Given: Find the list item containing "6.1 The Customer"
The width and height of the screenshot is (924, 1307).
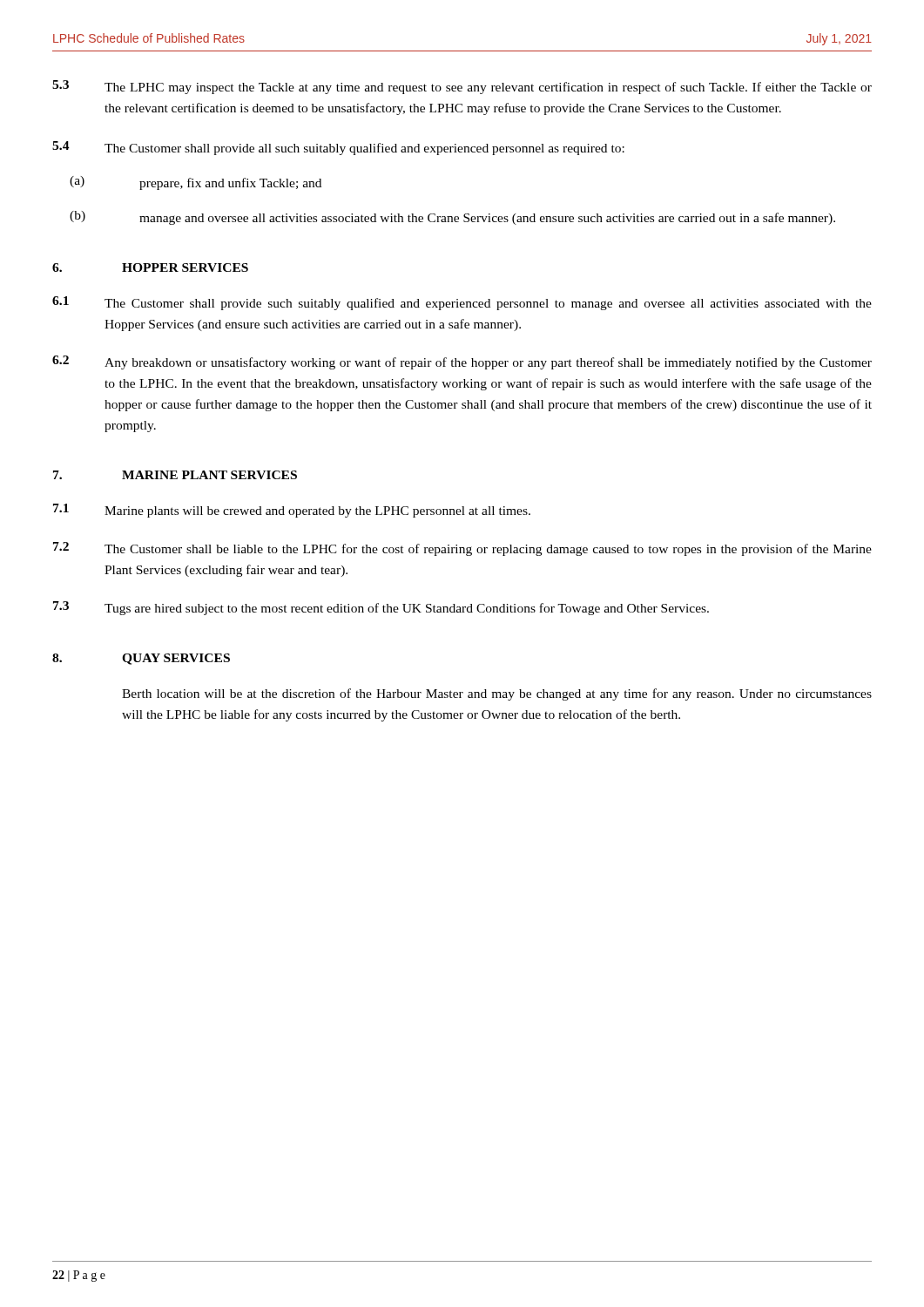Looking at the screenshot, I should [462, 314].
